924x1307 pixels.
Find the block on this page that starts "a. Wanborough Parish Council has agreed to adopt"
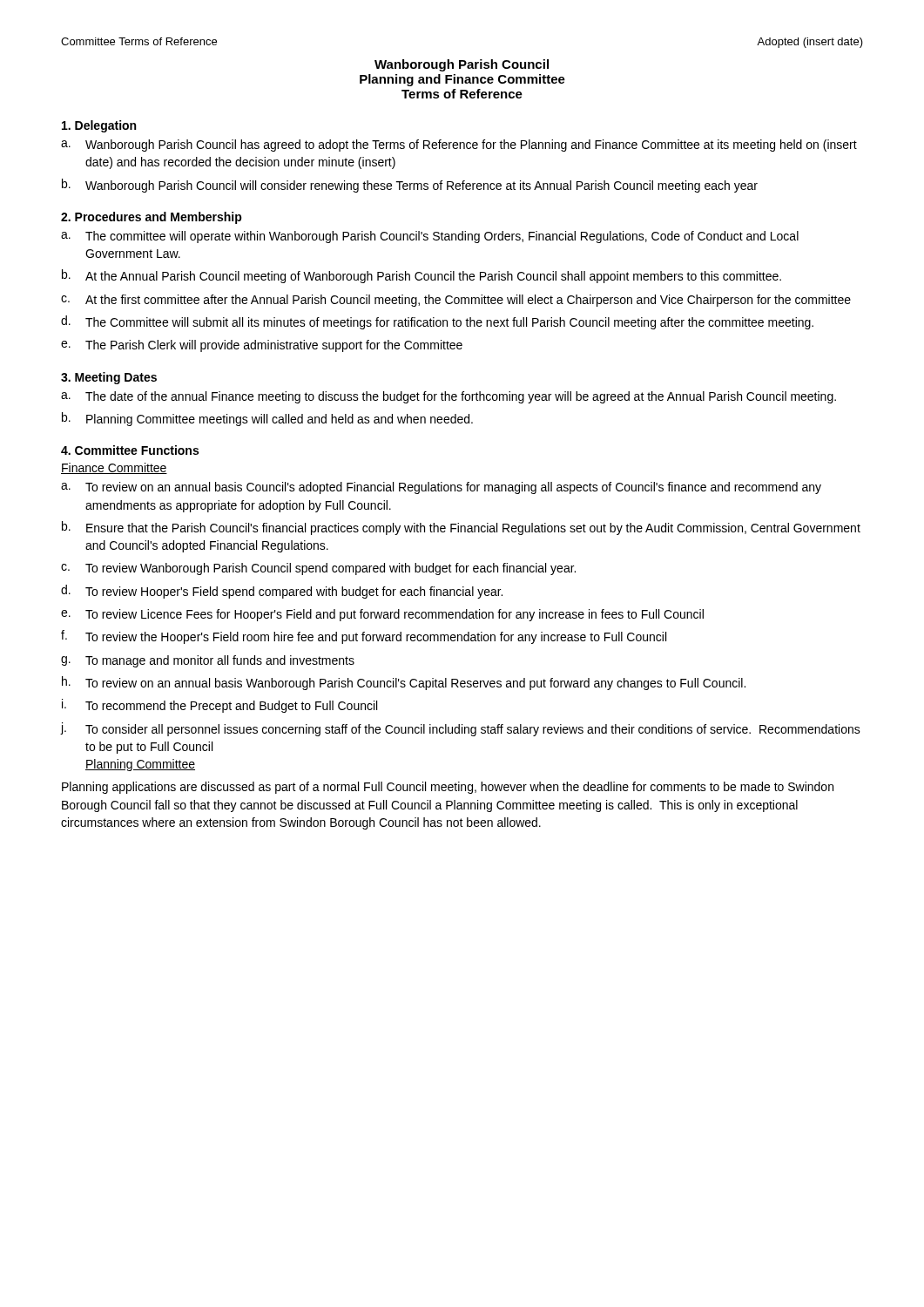(462, 154)
